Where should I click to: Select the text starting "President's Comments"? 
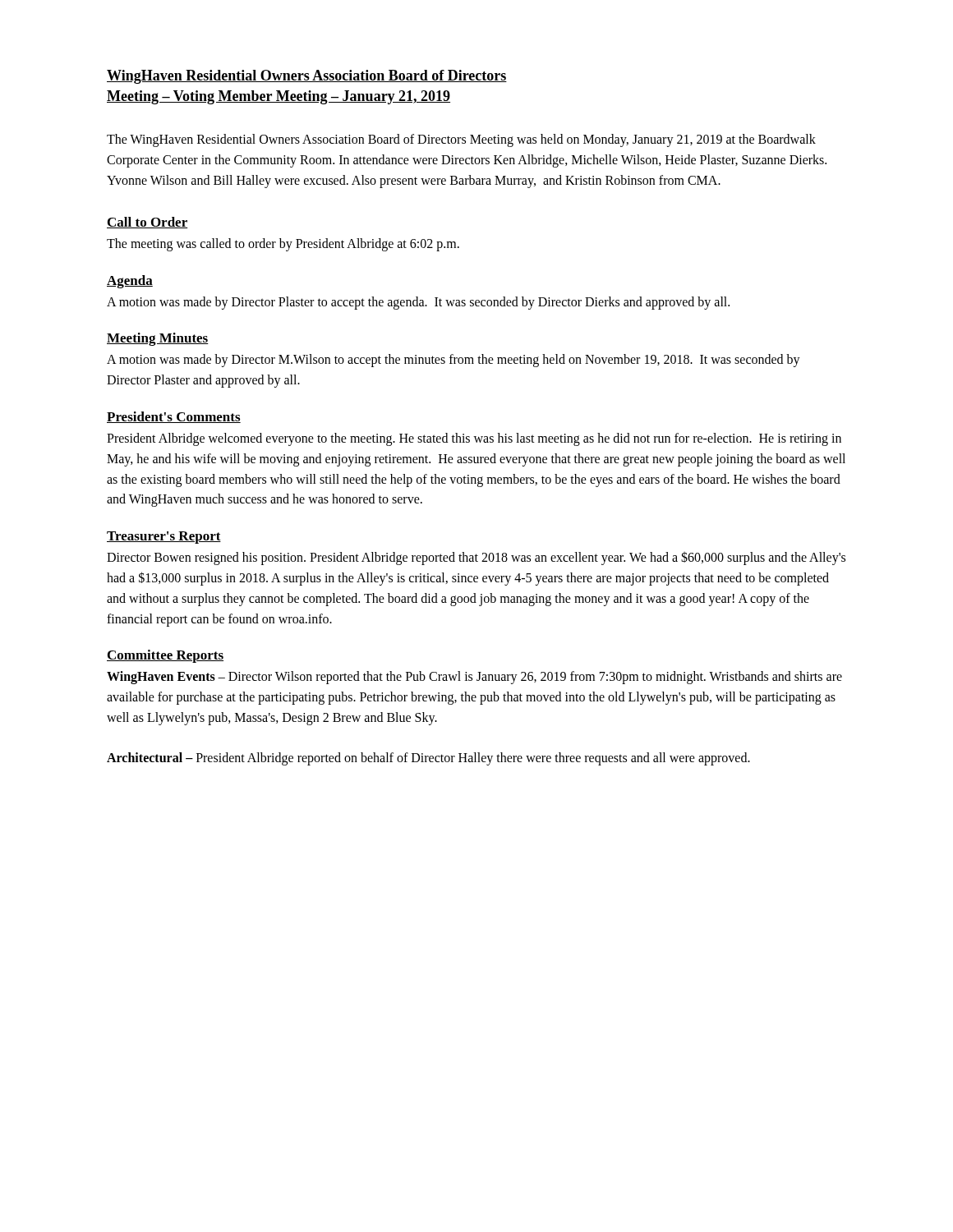pos(174,417)
